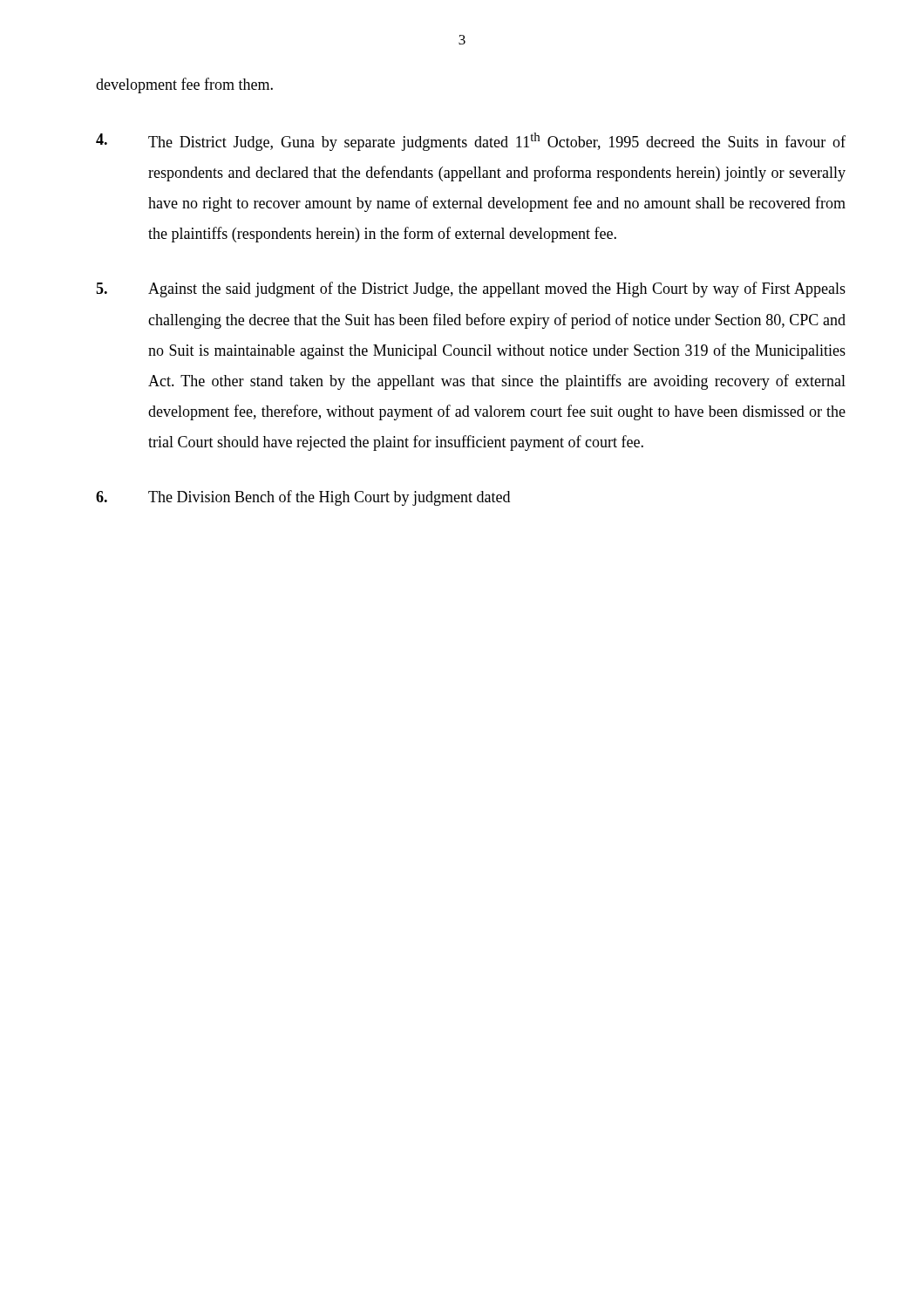Where is the passage that starts "Against the said judgment of the District"?
The width and height of the screenshot is (924, 1308).
tap(471, 366)
